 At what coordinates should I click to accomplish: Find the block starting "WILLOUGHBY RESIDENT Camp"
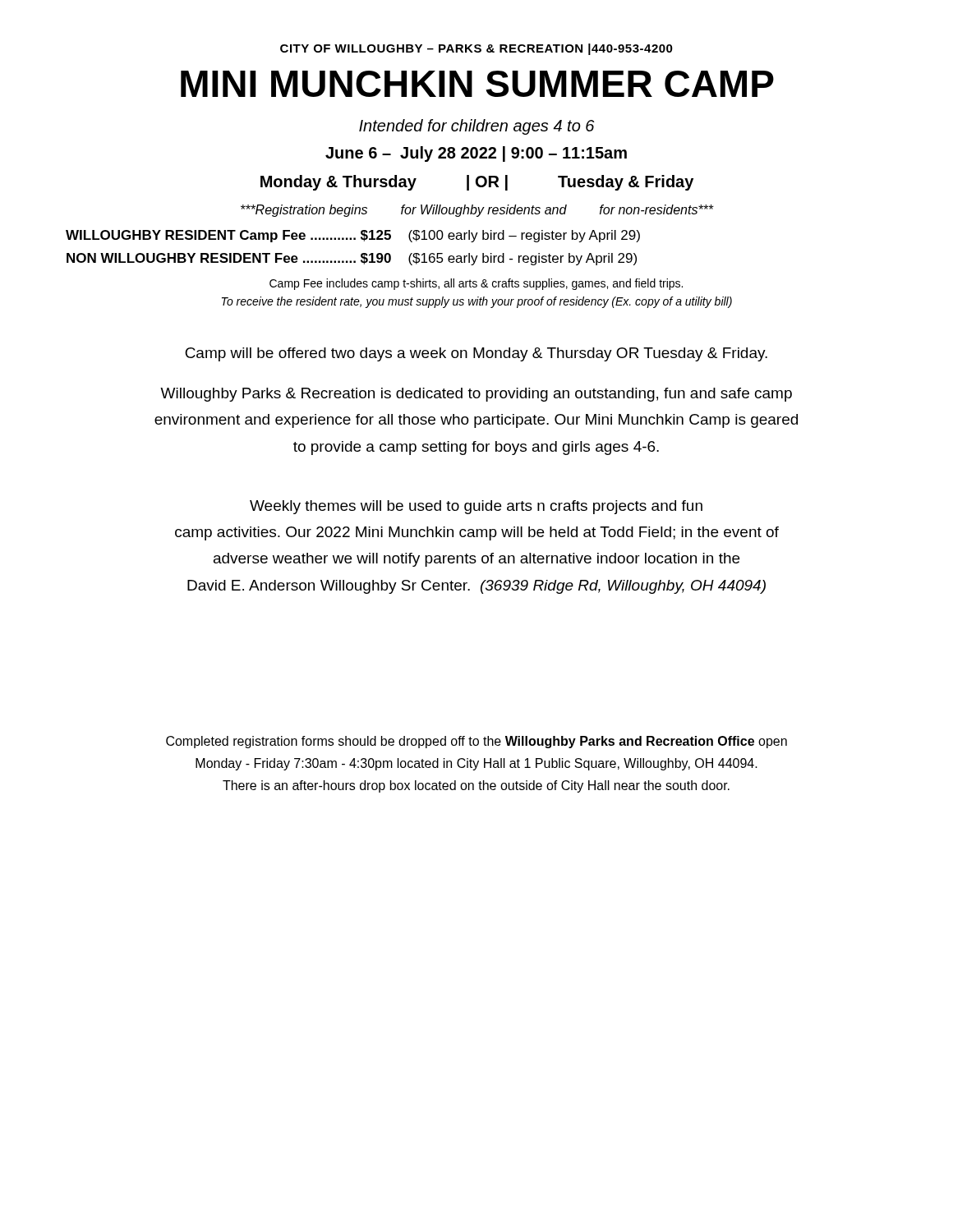476,235
